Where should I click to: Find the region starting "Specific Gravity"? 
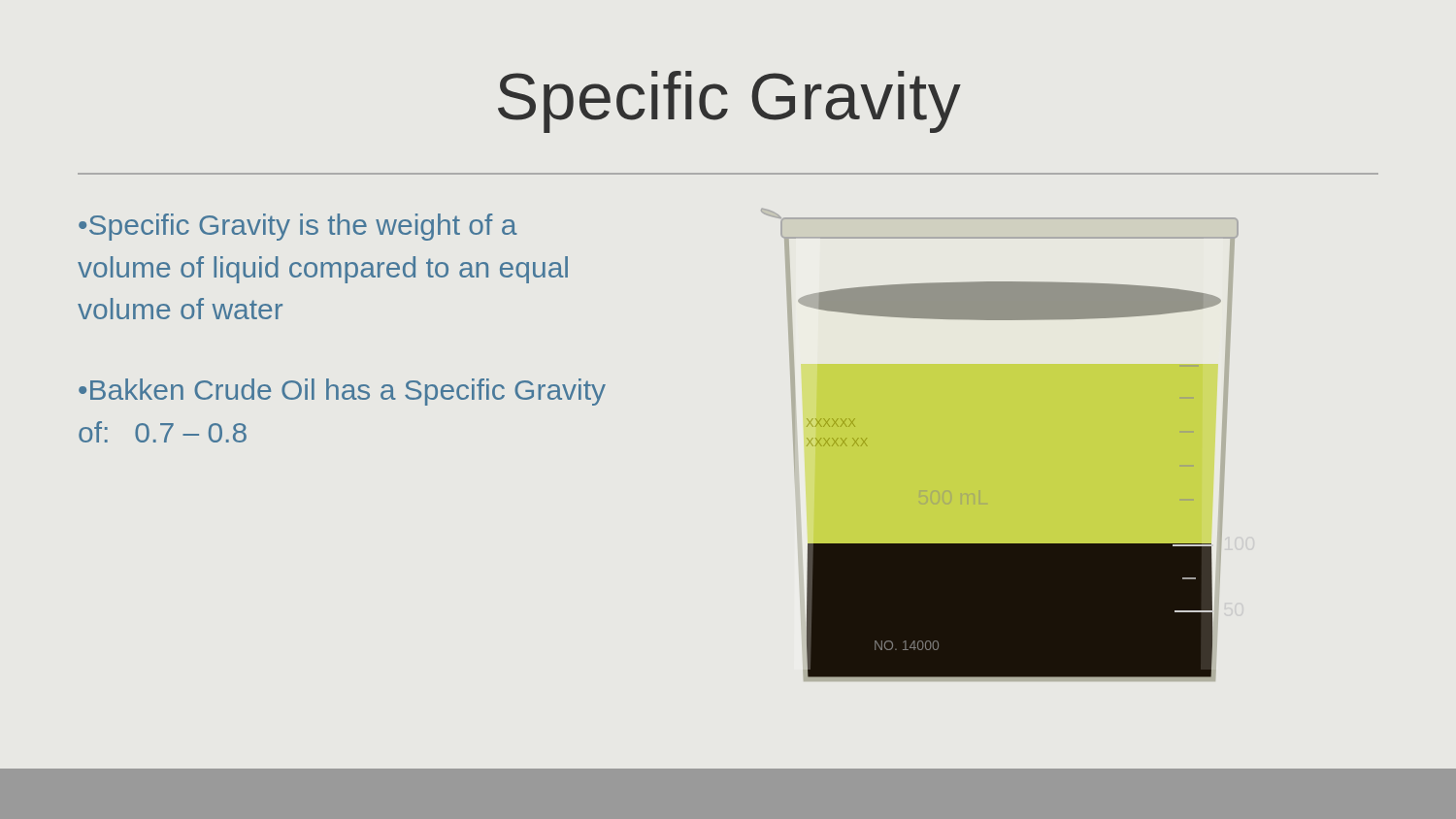click(x=728, y=96)
